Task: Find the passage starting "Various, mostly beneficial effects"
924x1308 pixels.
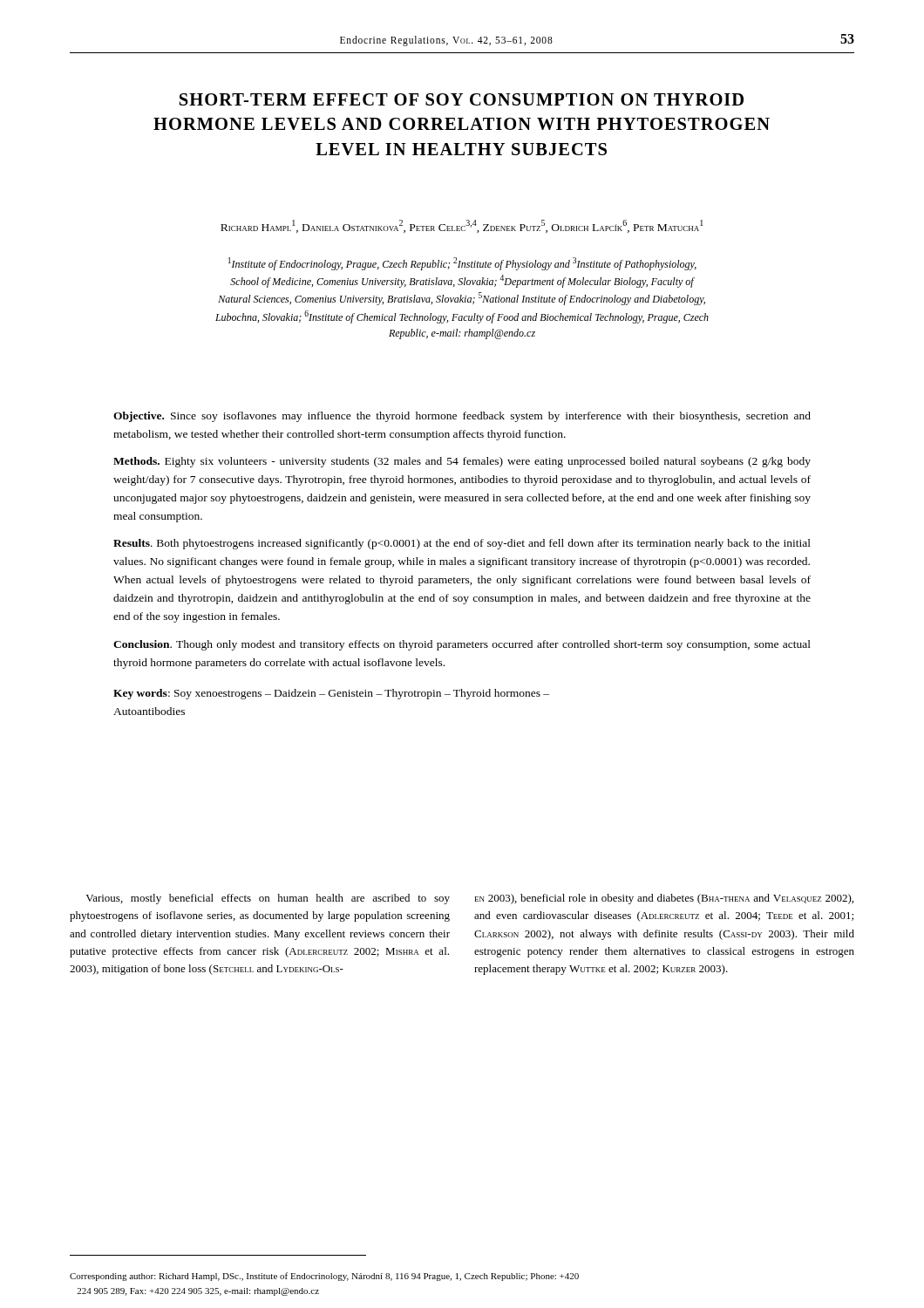Action: [260, 934]
